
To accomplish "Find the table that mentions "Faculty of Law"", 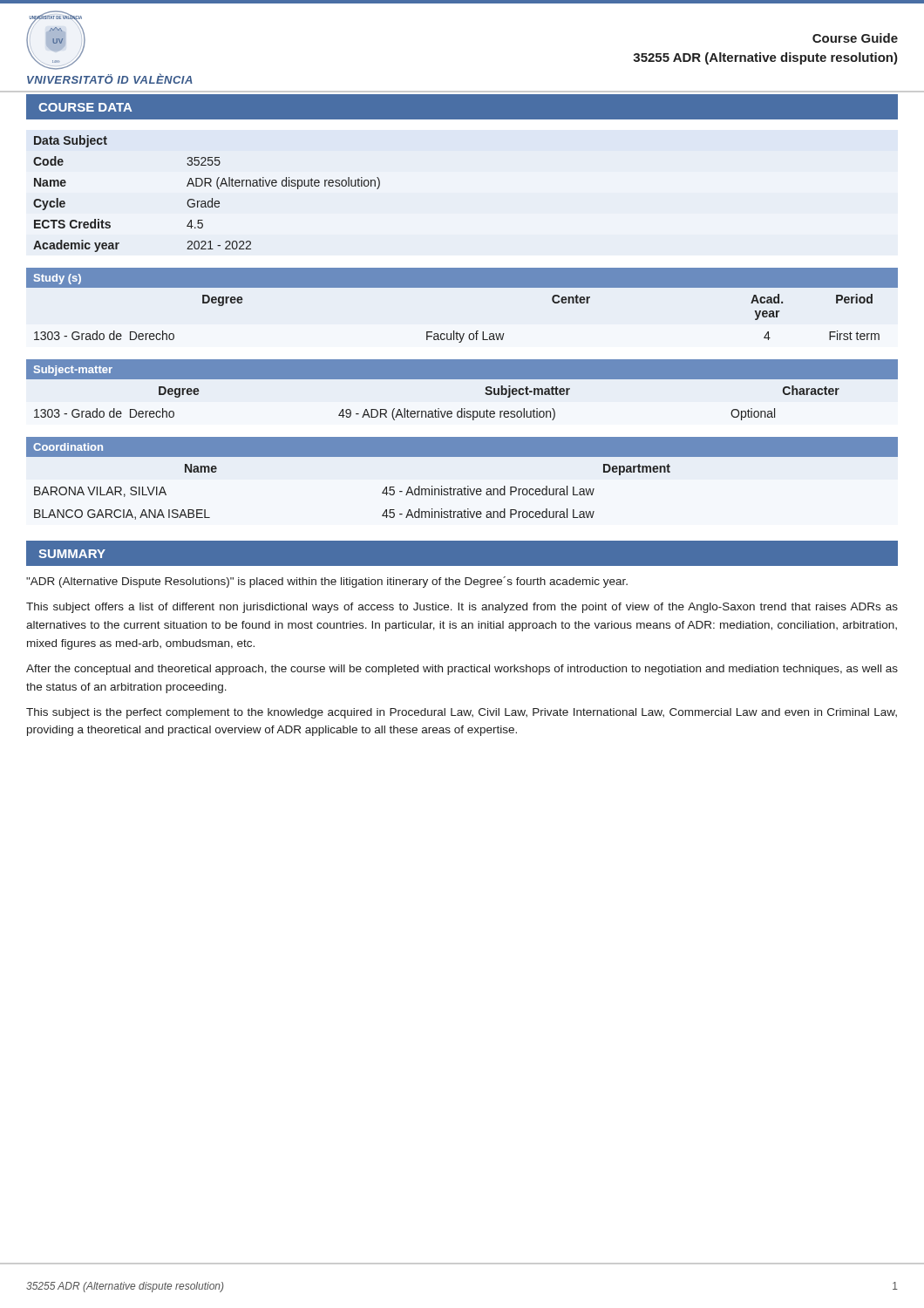I will pyautogui.click(x=462, y=307).
